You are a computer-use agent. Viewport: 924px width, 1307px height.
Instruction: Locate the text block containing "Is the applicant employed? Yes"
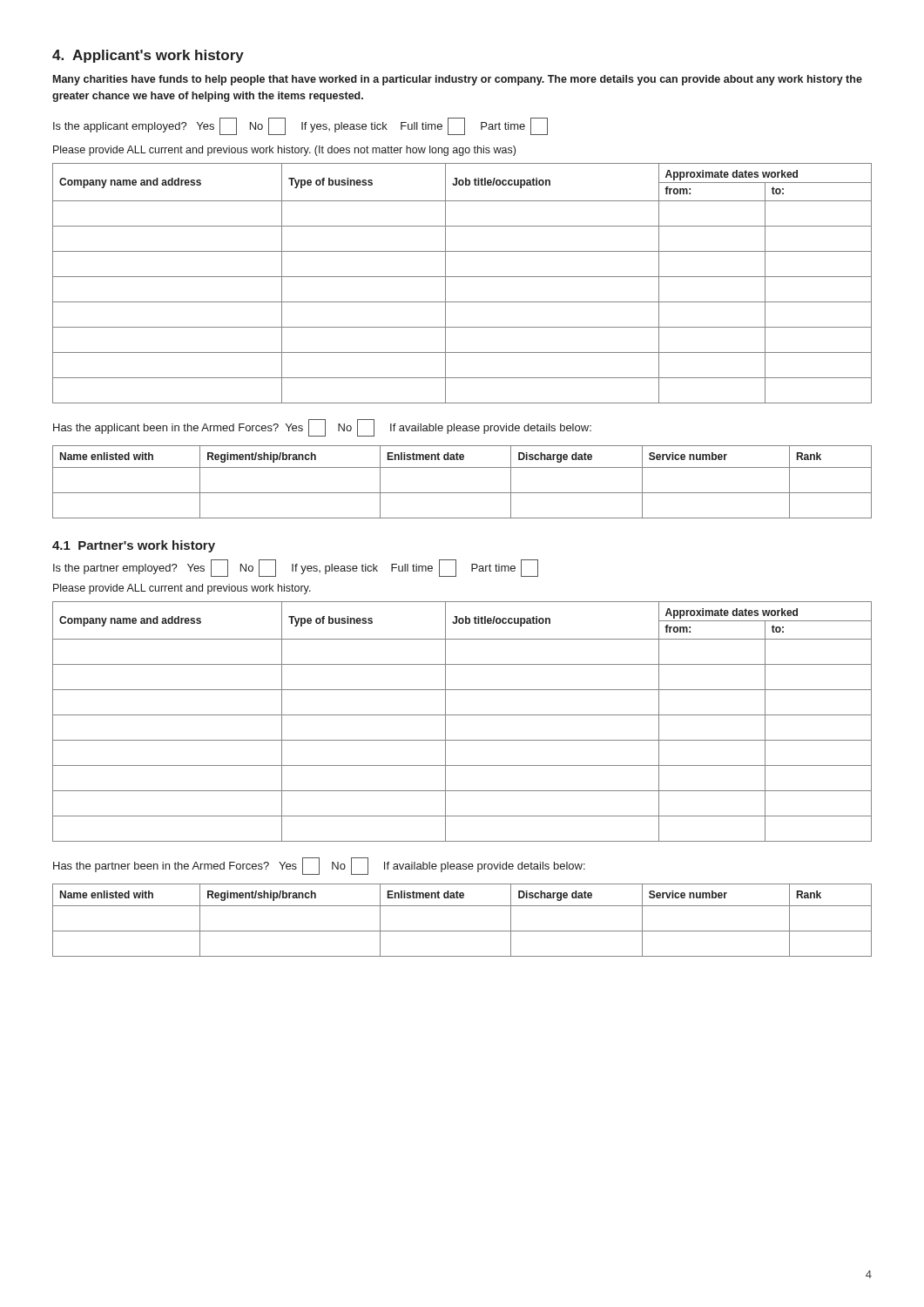[x=300, y=126]
